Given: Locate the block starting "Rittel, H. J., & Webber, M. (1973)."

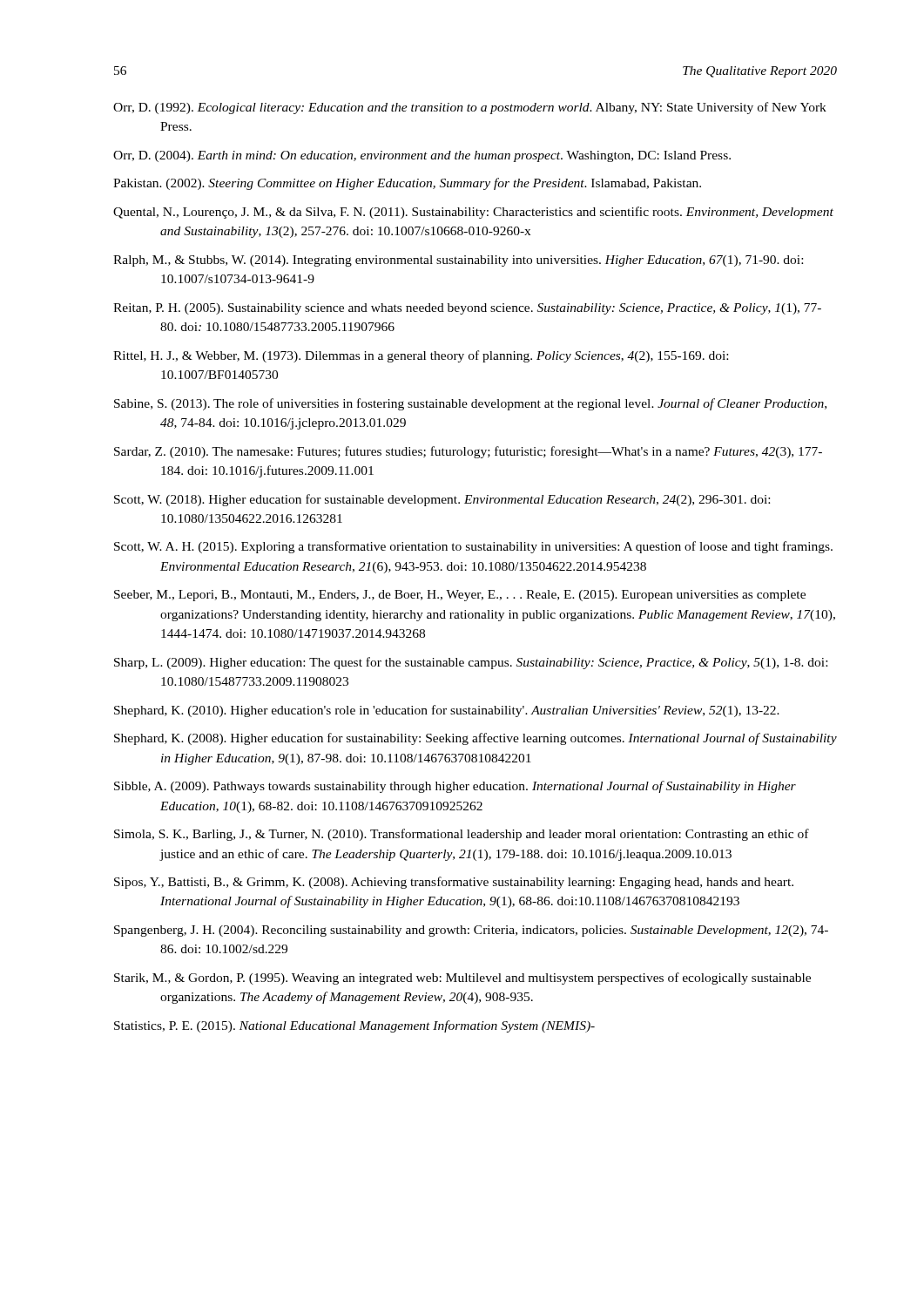Looking at the screenshot, I should pos(475,365).
